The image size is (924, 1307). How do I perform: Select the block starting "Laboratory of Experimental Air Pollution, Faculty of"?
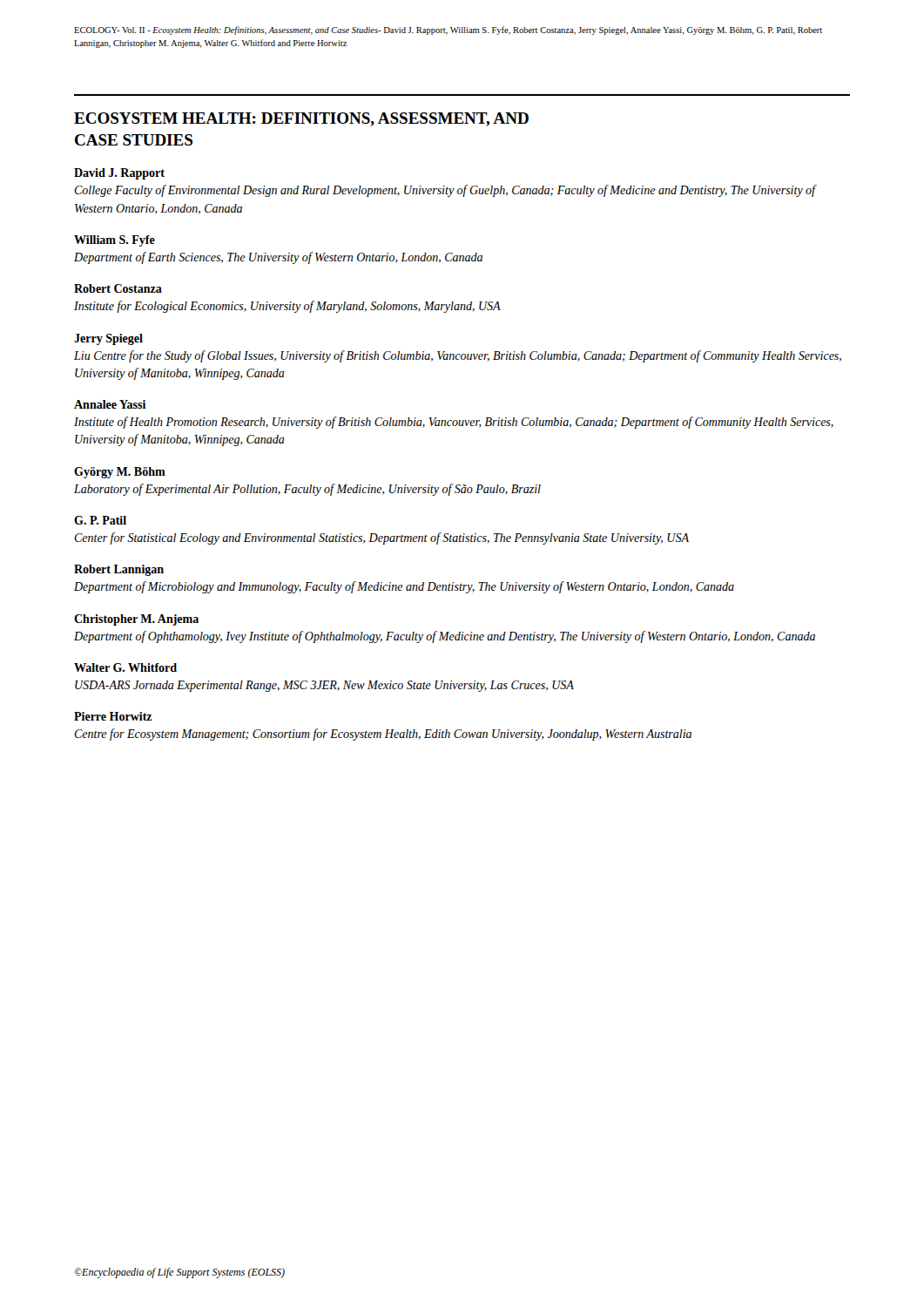[x=307, y=489]
